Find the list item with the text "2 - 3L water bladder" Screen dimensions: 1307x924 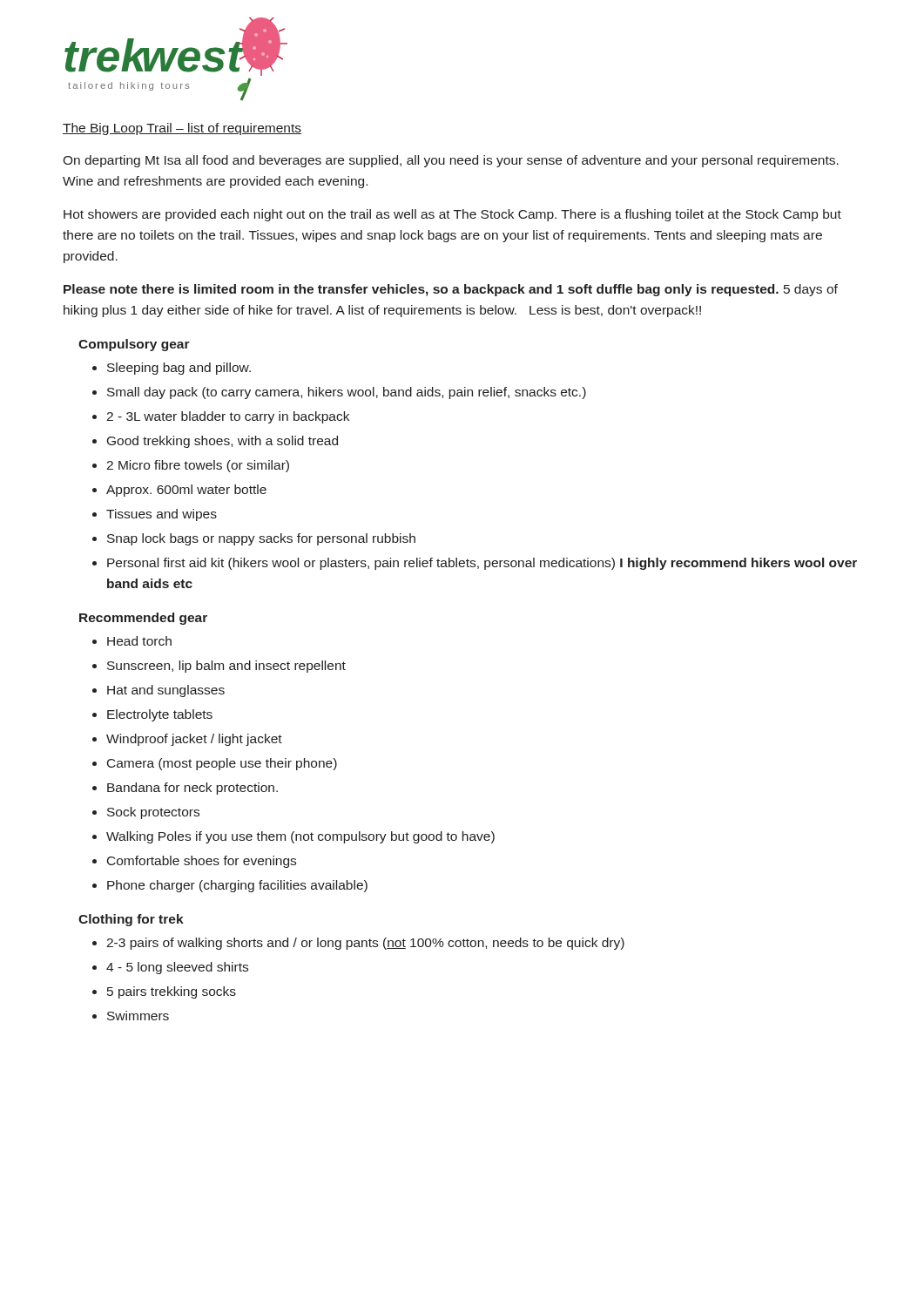tap(221, 417)
